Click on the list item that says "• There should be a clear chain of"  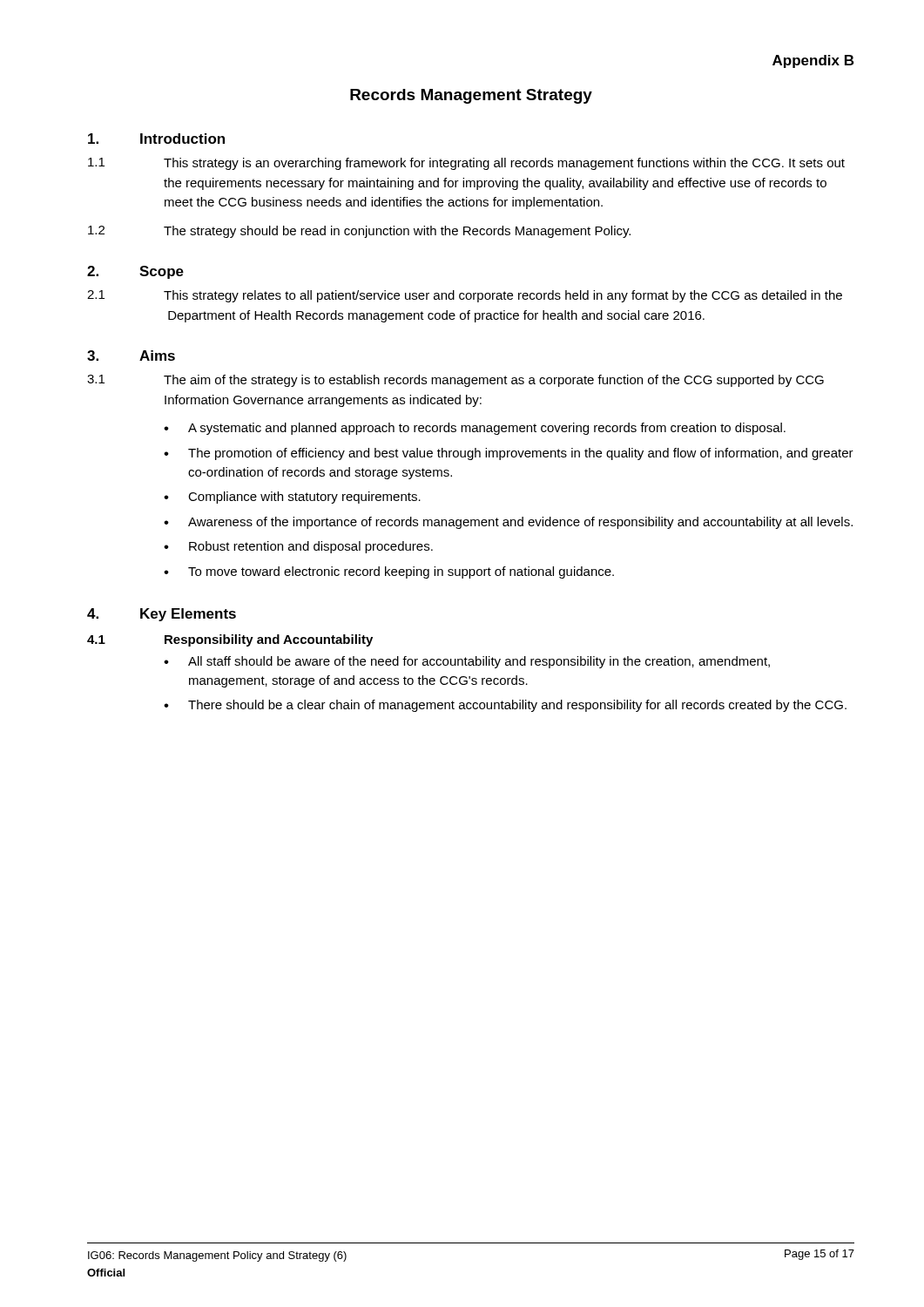[x=509, y=706]
